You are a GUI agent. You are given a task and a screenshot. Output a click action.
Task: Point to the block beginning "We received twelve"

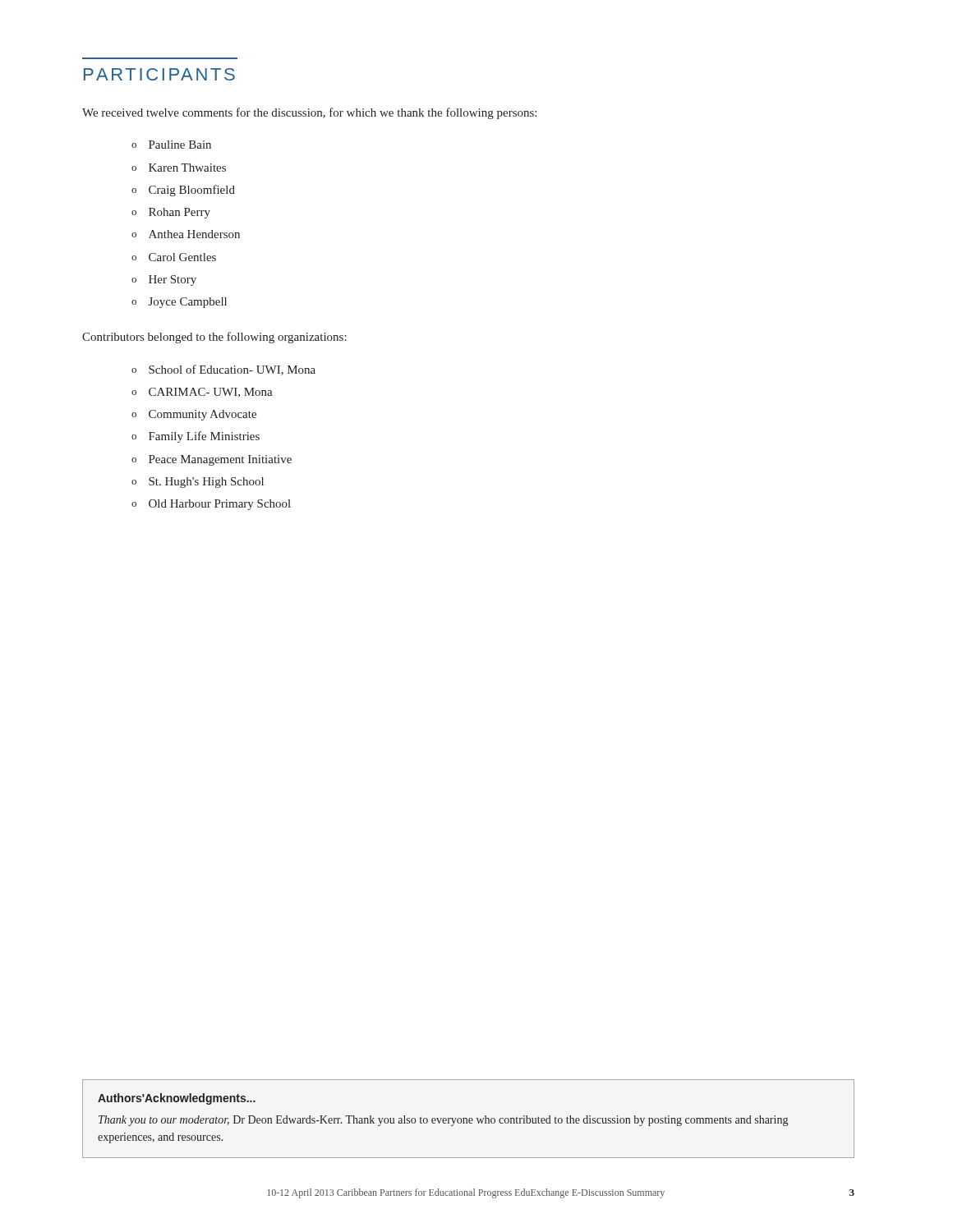pyautogui.click(x=310, y=113)
